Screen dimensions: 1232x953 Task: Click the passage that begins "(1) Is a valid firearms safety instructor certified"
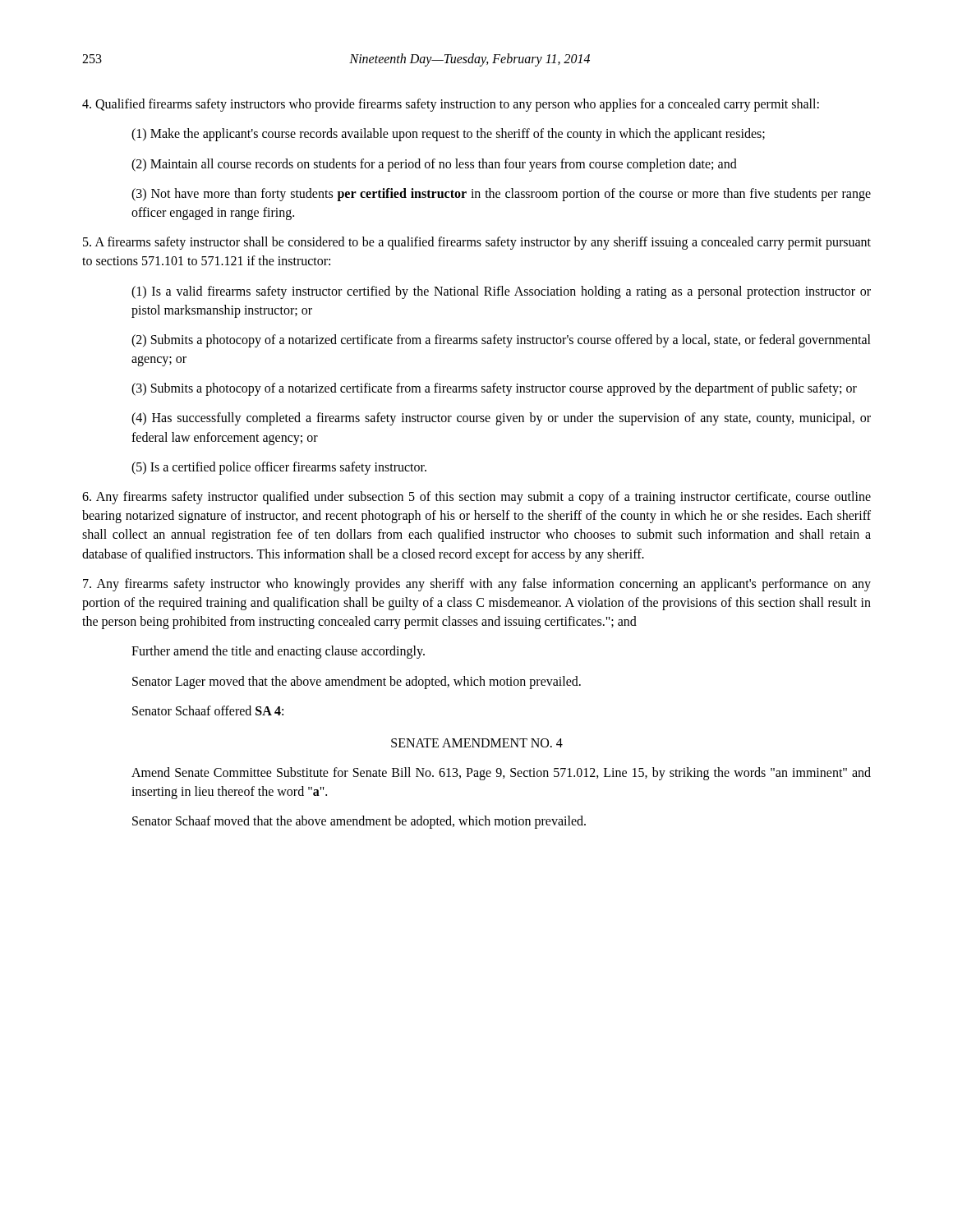(501, 300)
